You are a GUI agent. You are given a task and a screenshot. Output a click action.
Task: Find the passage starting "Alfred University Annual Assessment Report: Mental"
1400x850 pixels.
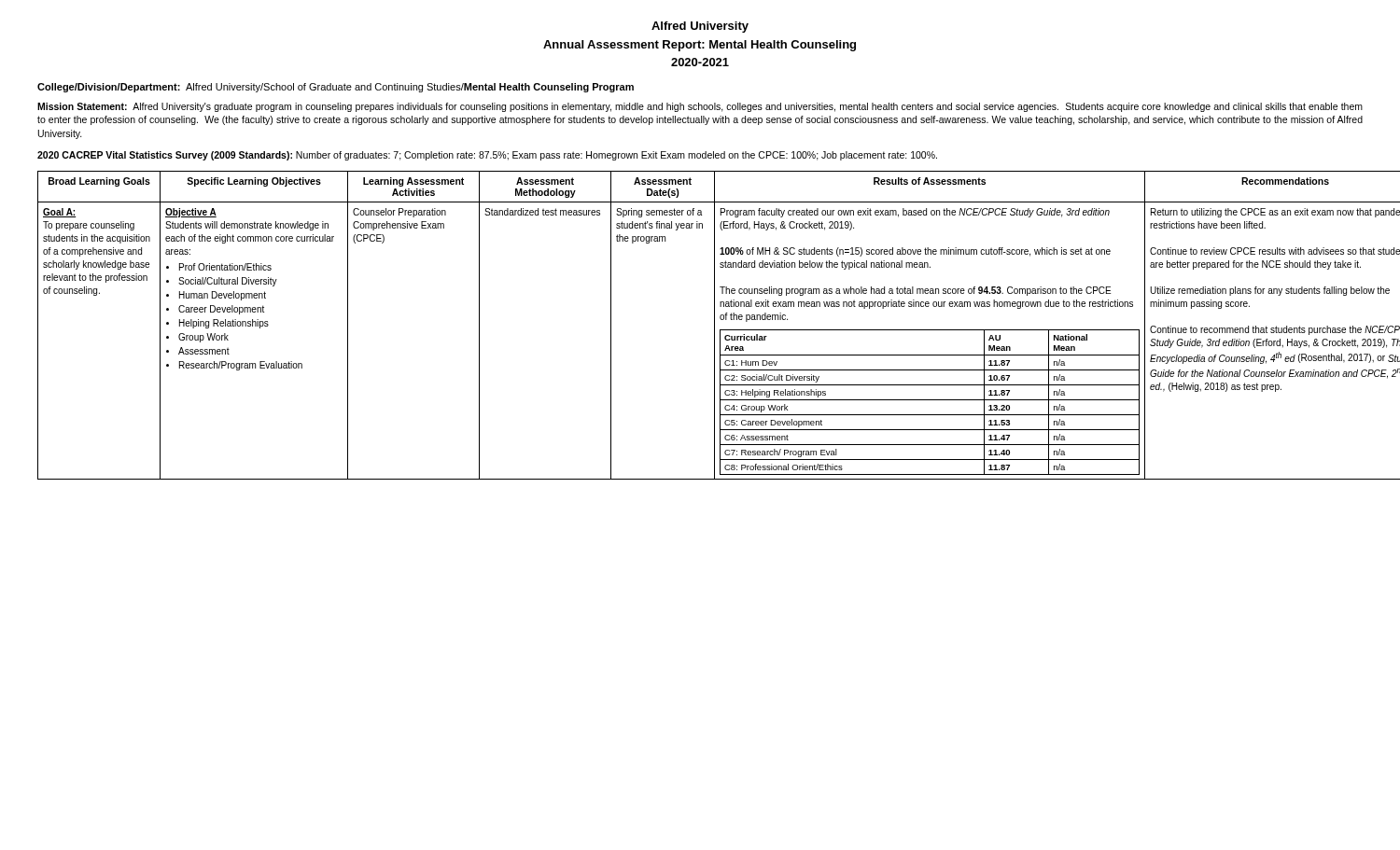(700, 44)
